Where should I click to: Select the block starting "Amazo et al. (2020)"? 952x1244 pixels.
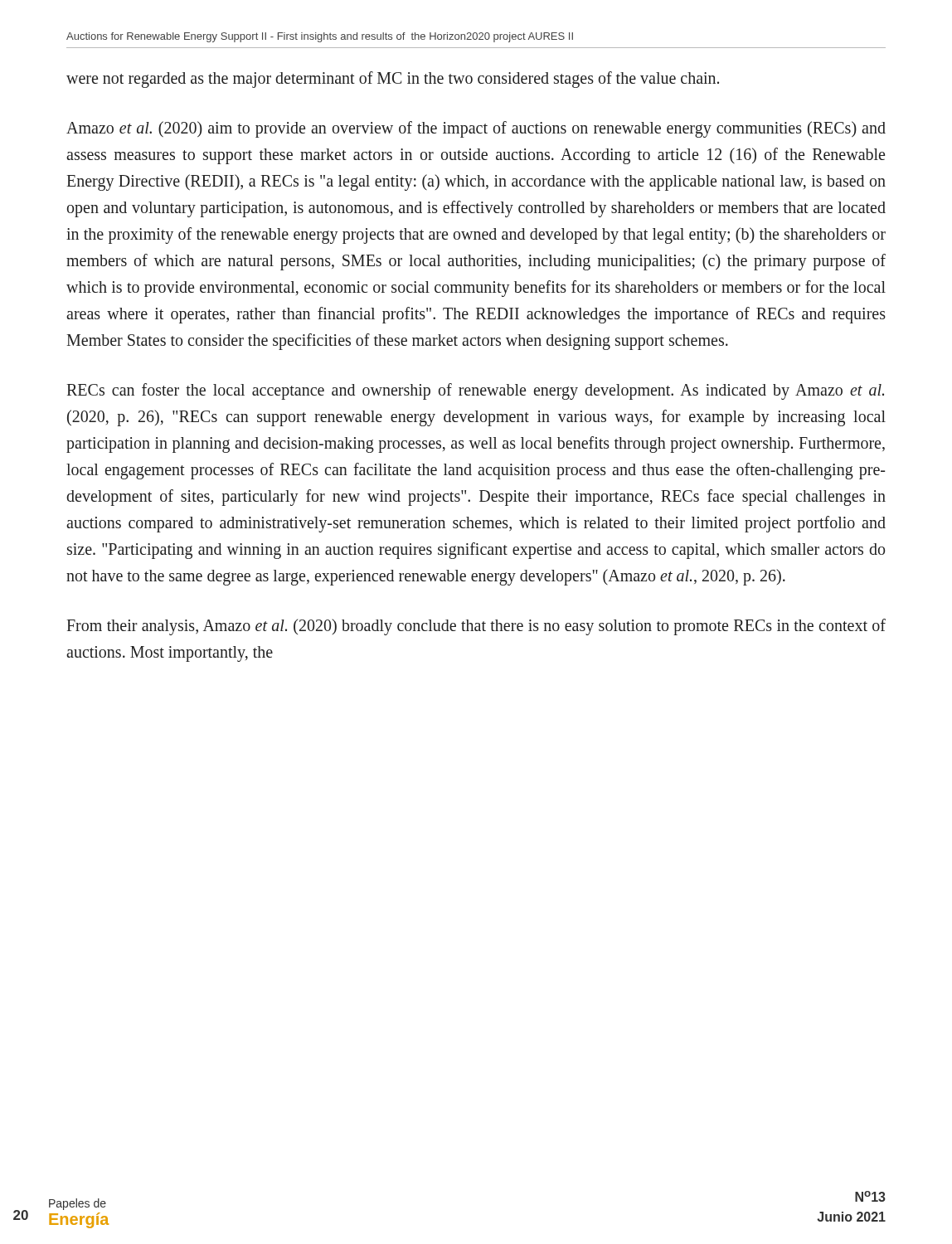[x=476, y=234]
